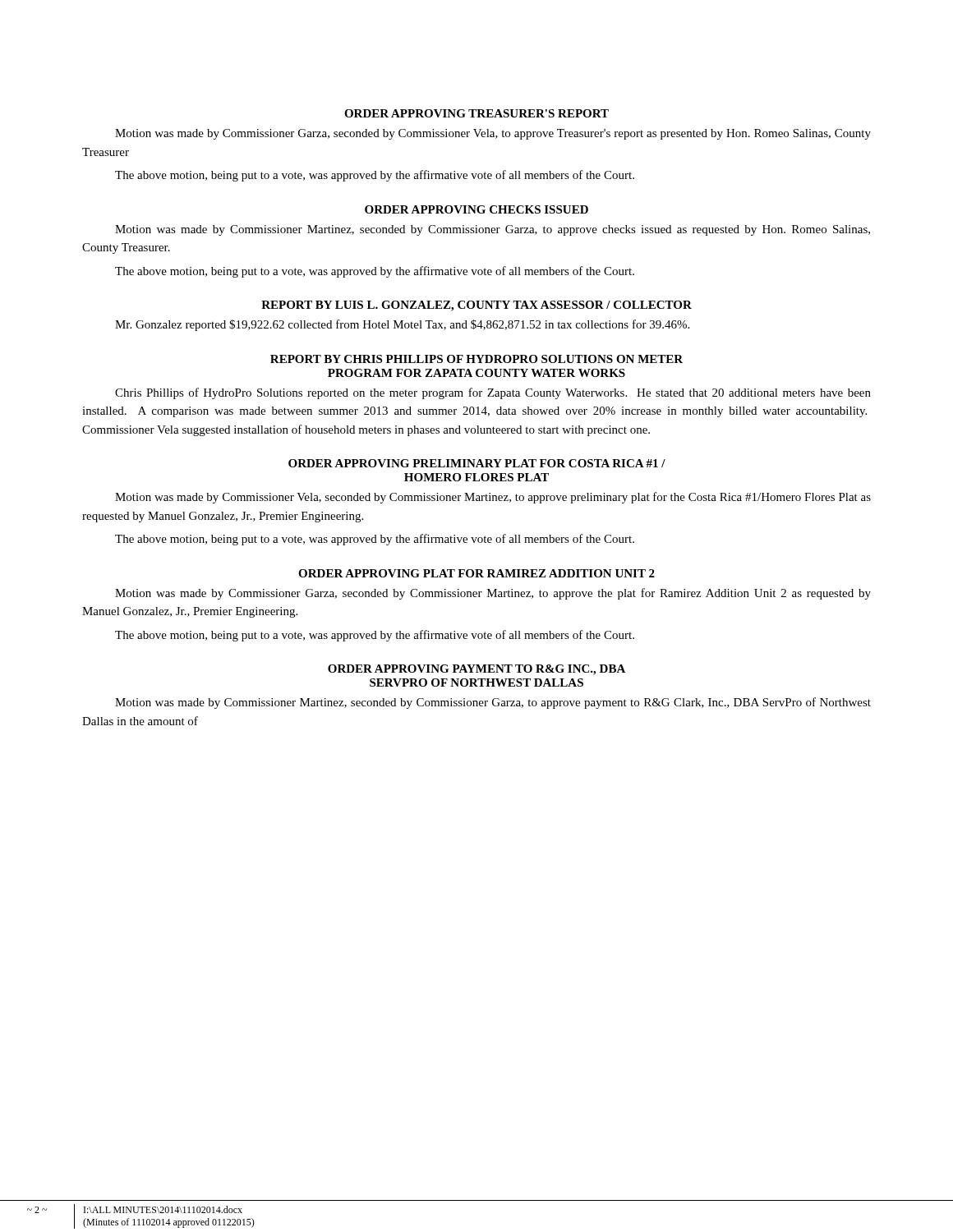Click on the section header that reads "ORDER APPROVING CHECKS"
Screen dimensions: 1232x953
(476, 209)
